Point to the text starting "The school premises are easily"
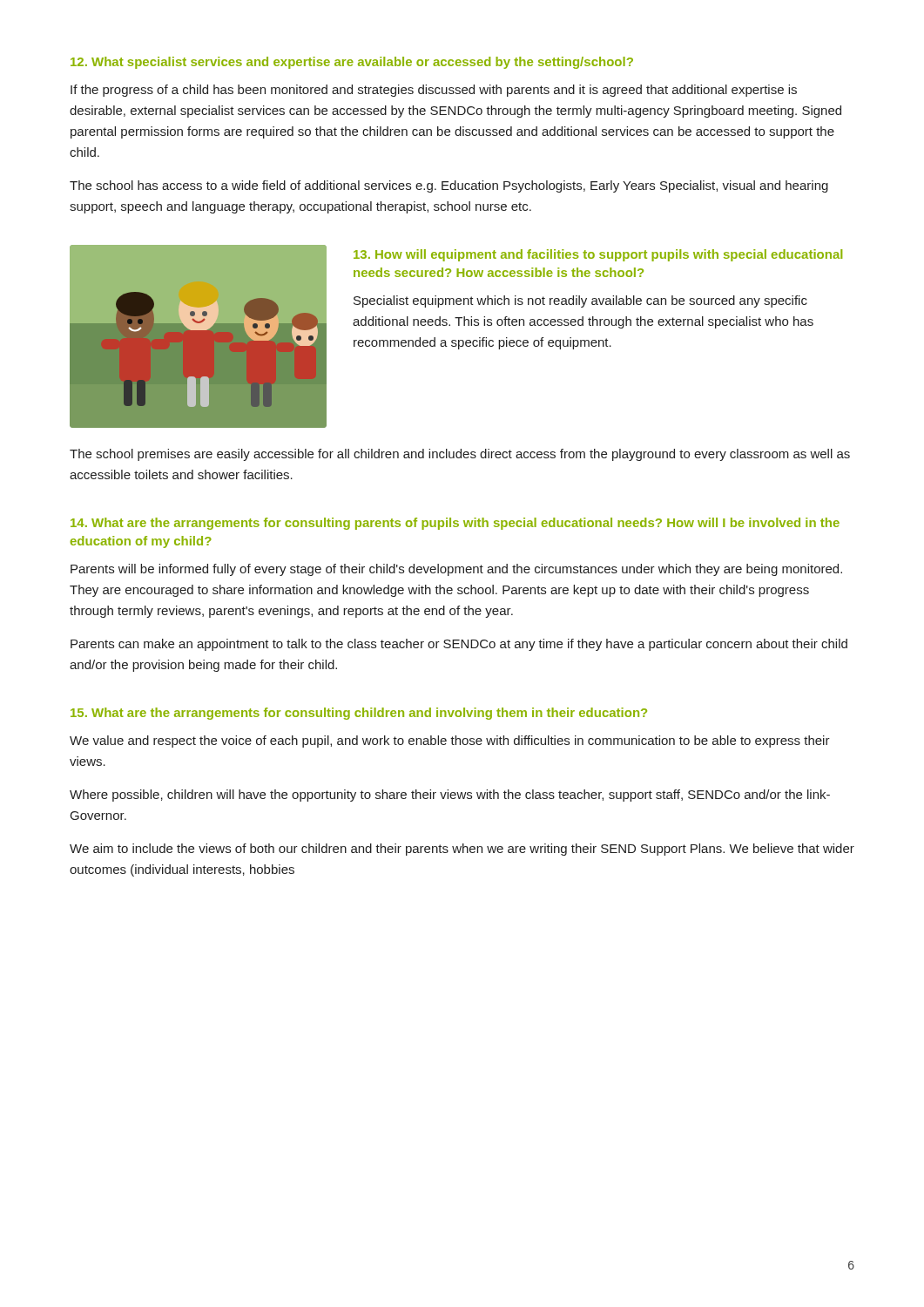Screen dimensions: 1307x924 460,464
